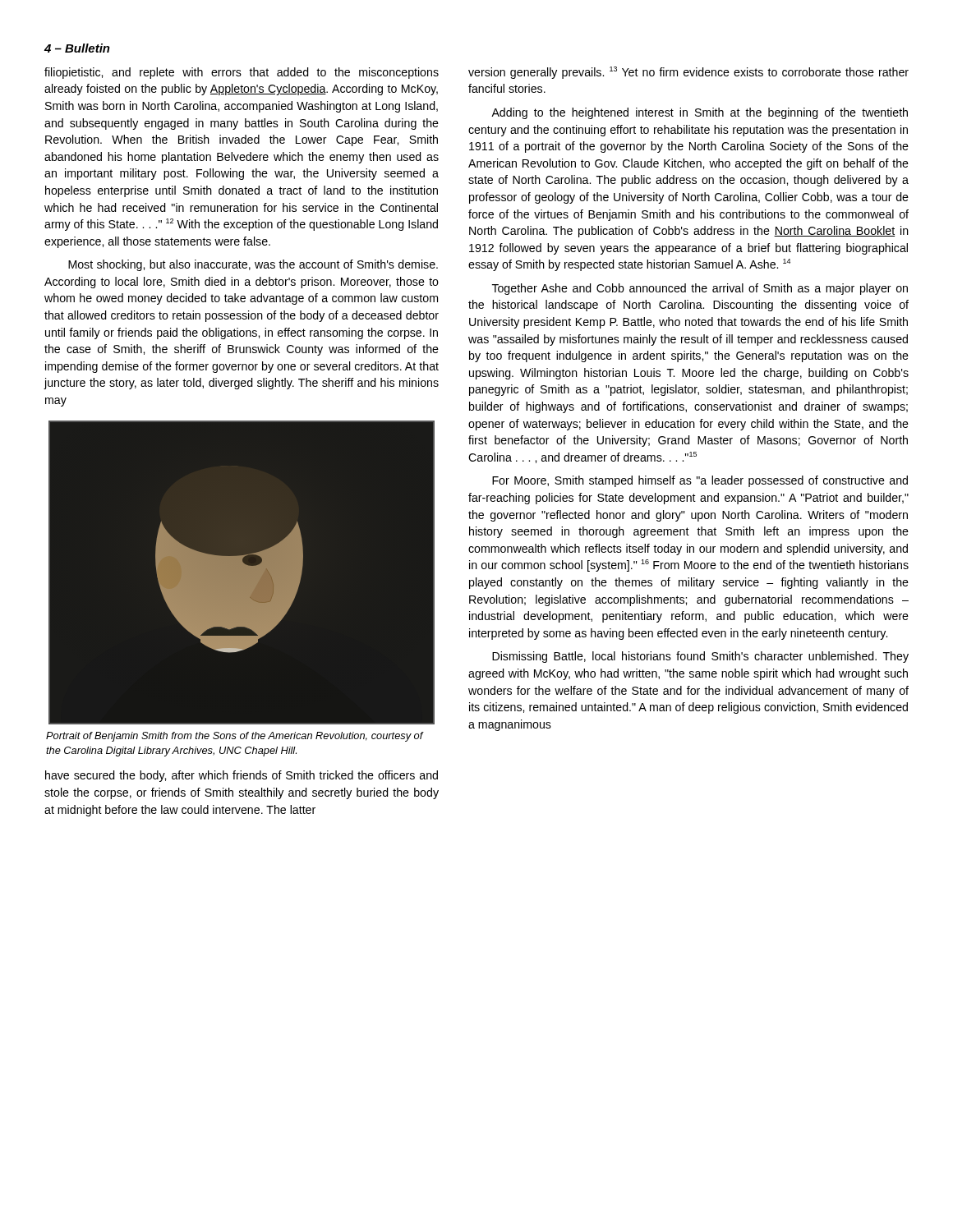
Task: Locate the block of text that opens with "Together Ashe and Cobb announced the"
Action: click(688, 373)
